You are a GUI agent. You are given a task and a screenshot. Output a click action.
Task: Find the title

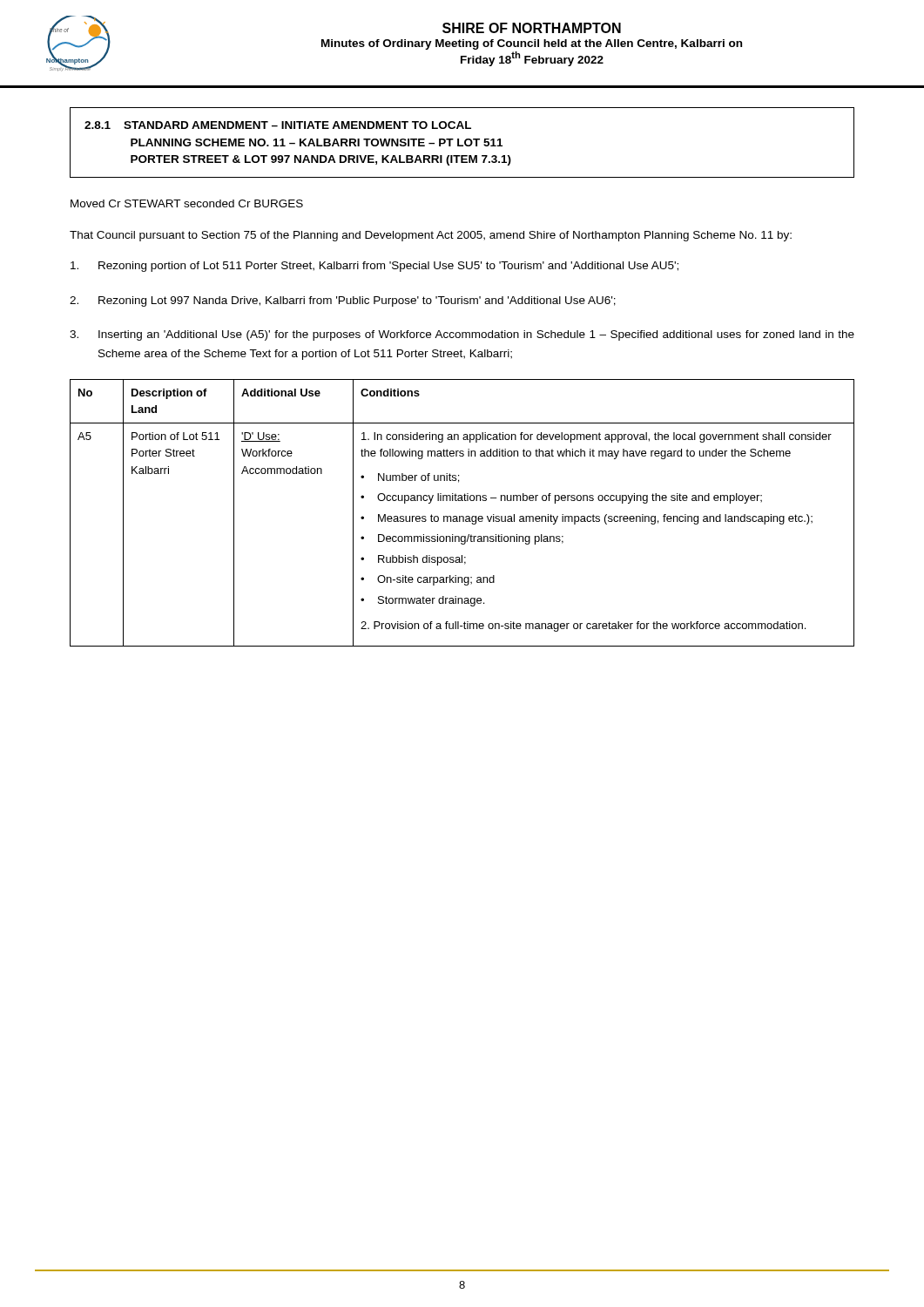tap(298, 142)
